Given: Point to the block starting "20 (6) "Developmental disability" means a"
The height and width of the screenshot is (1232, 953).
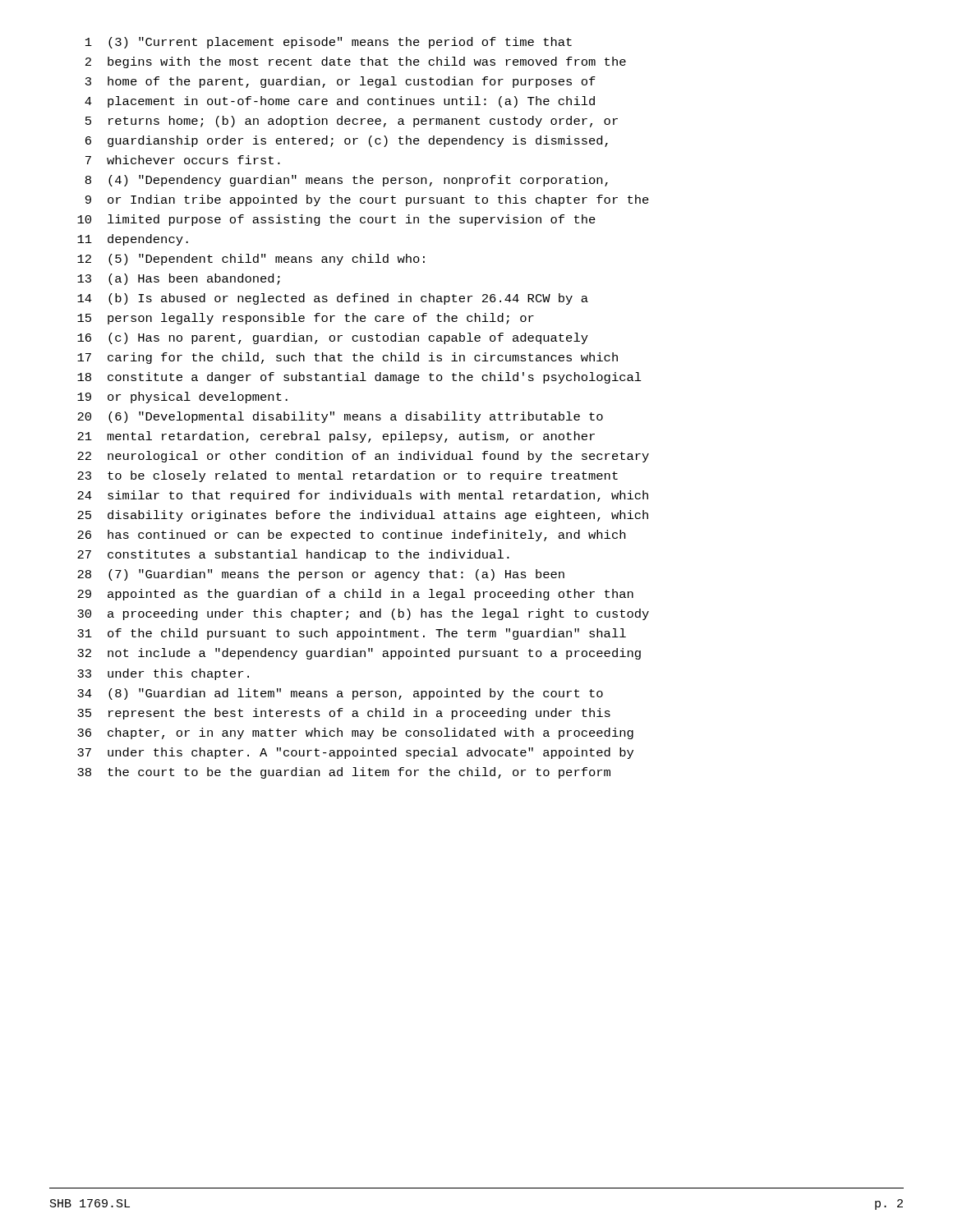Looking at the screenshot, I should click(476, 487).
